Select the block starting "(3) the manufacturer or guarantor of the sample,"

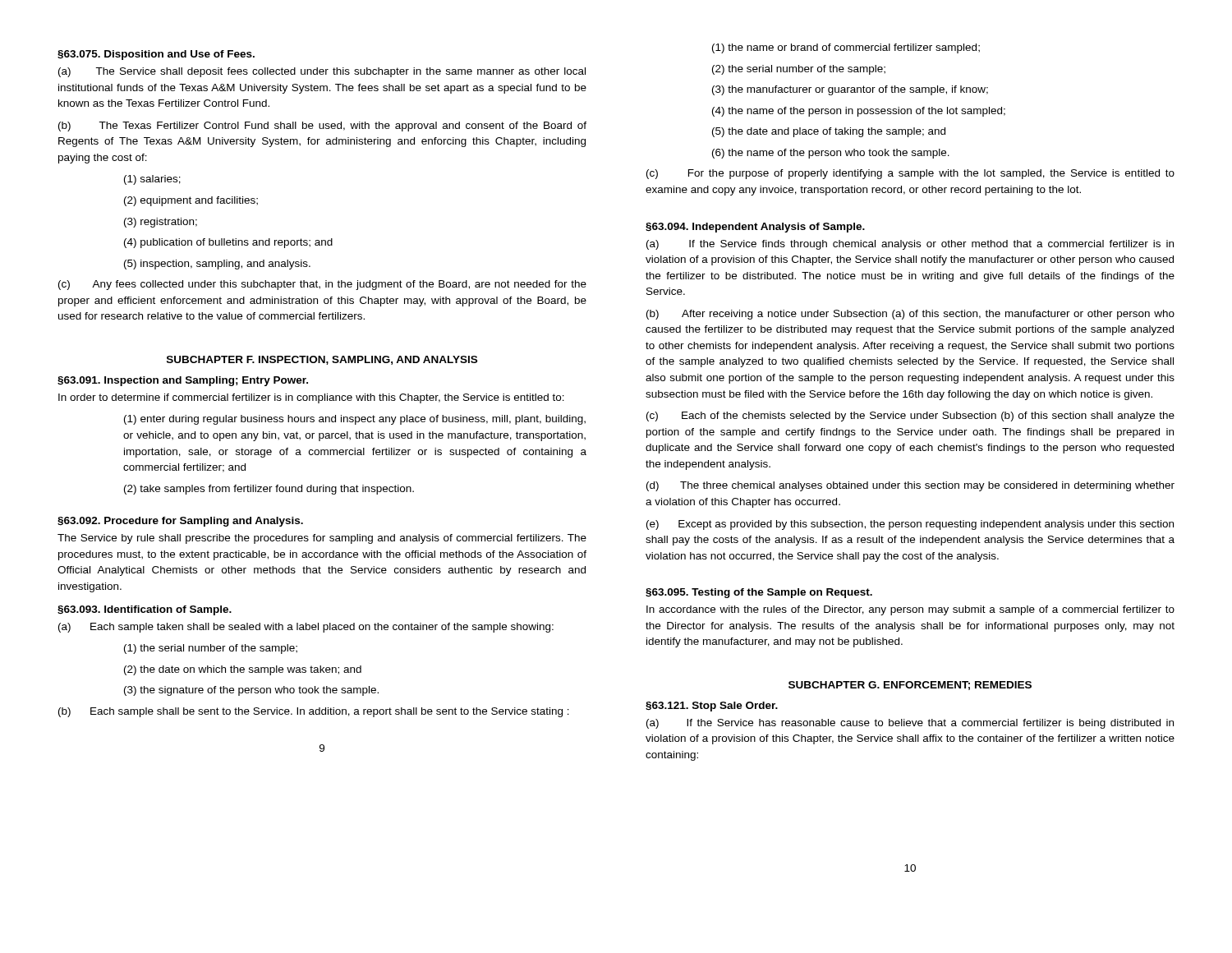850,89
